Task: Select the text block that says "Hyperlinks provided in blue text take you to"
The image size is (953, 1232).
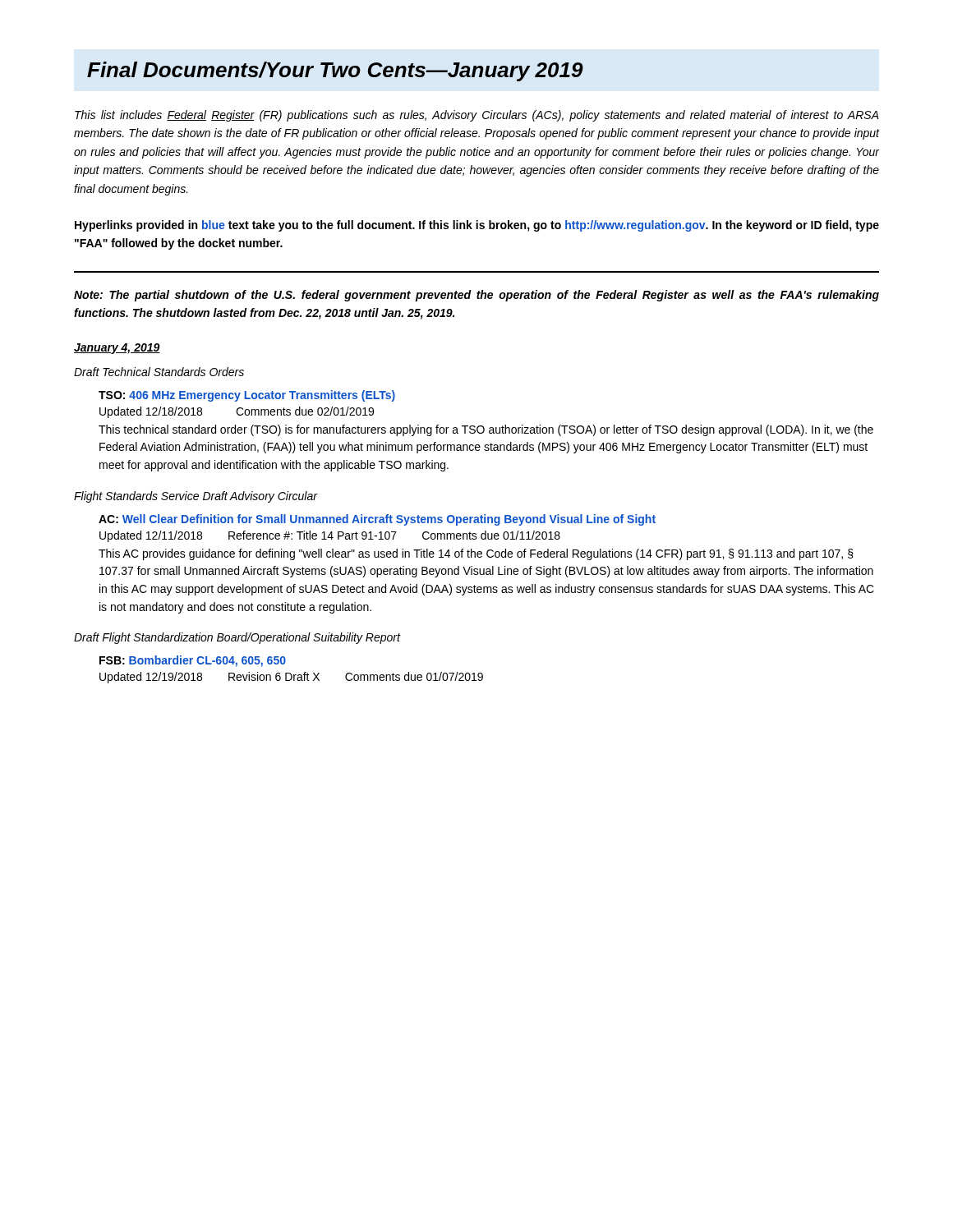Action: [x=476, y=234]
